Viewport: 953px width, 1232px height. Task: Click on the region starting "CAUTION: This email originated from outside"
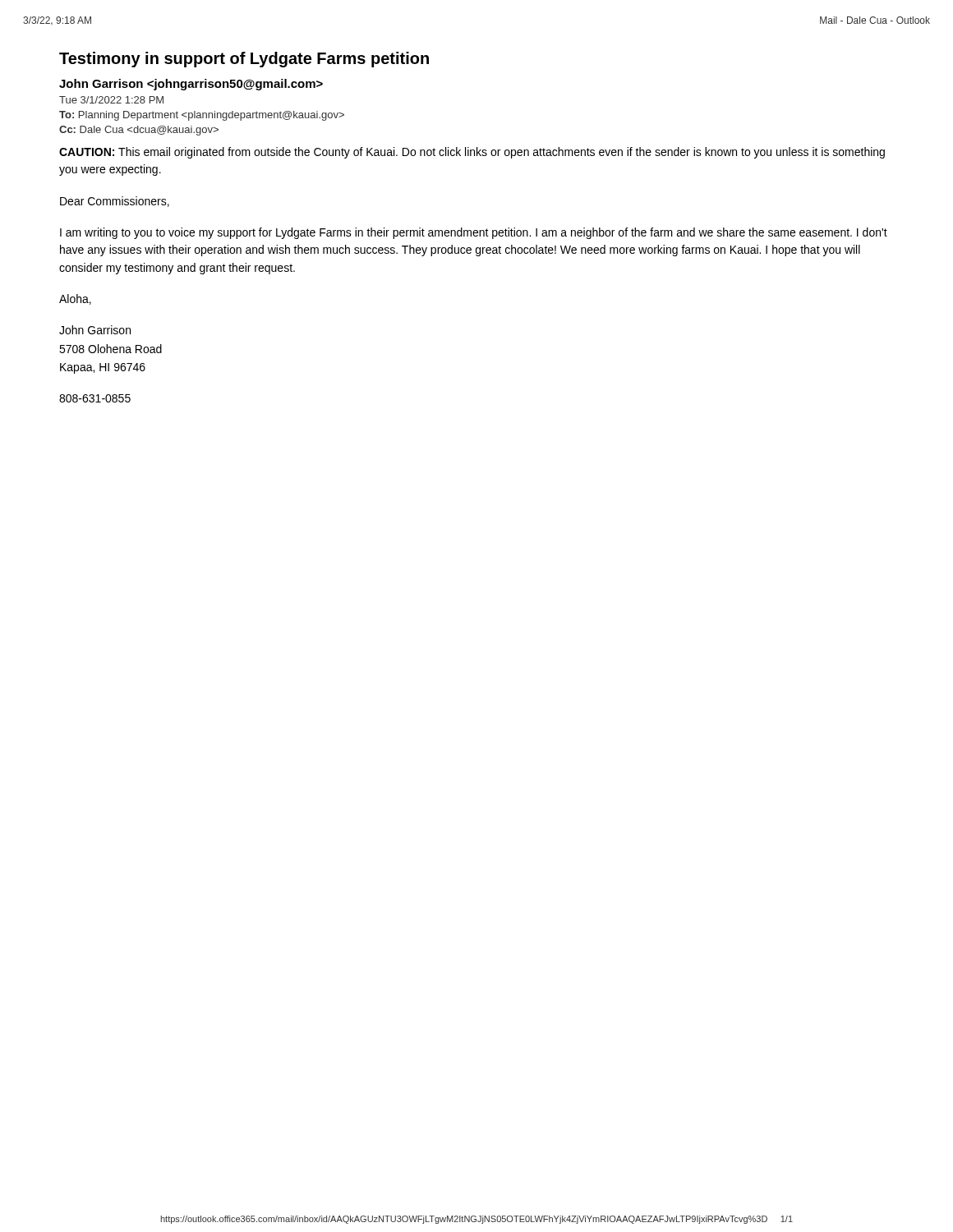click(472, 161)
